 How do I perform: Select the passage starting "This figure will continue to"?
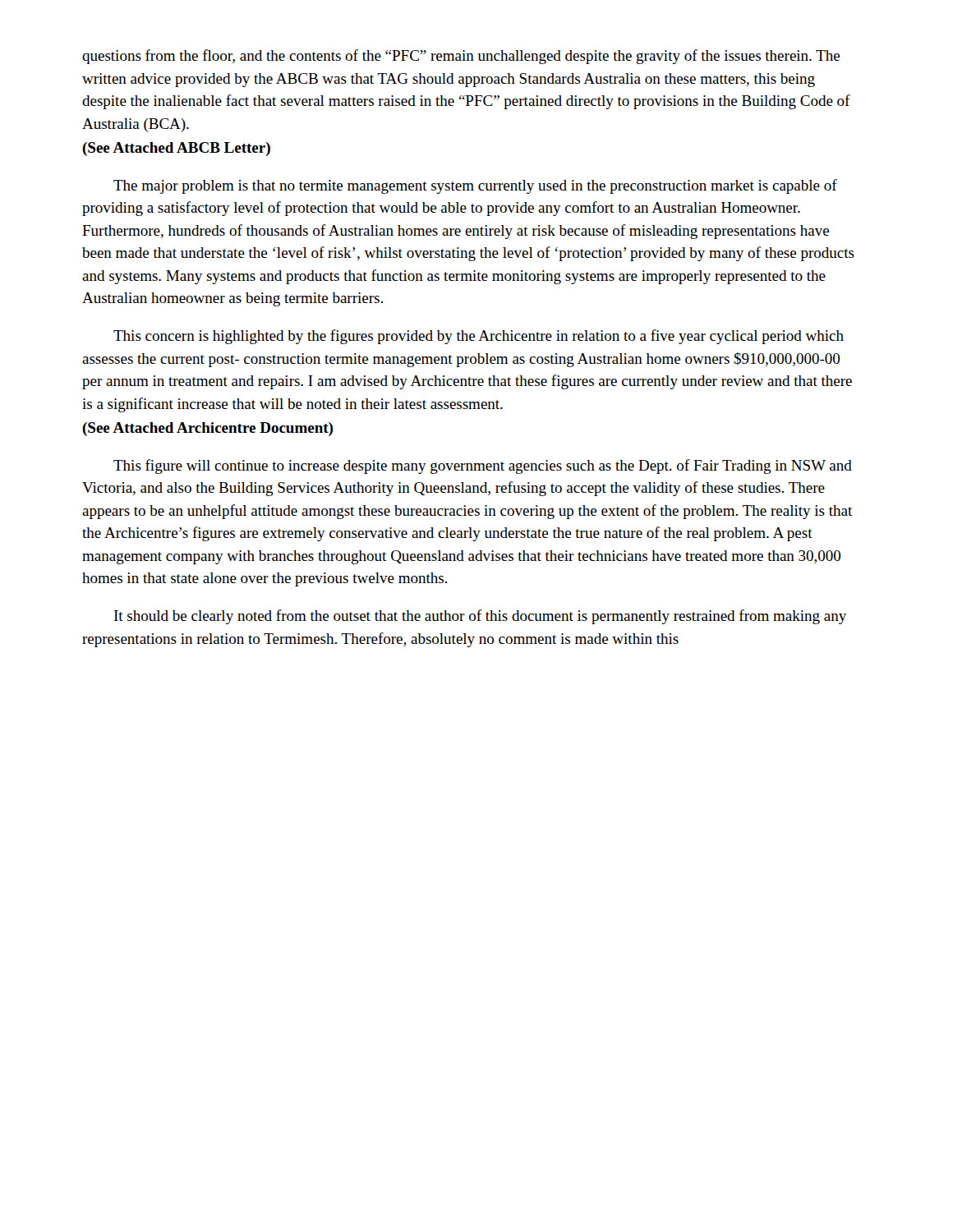click(468, 522)
